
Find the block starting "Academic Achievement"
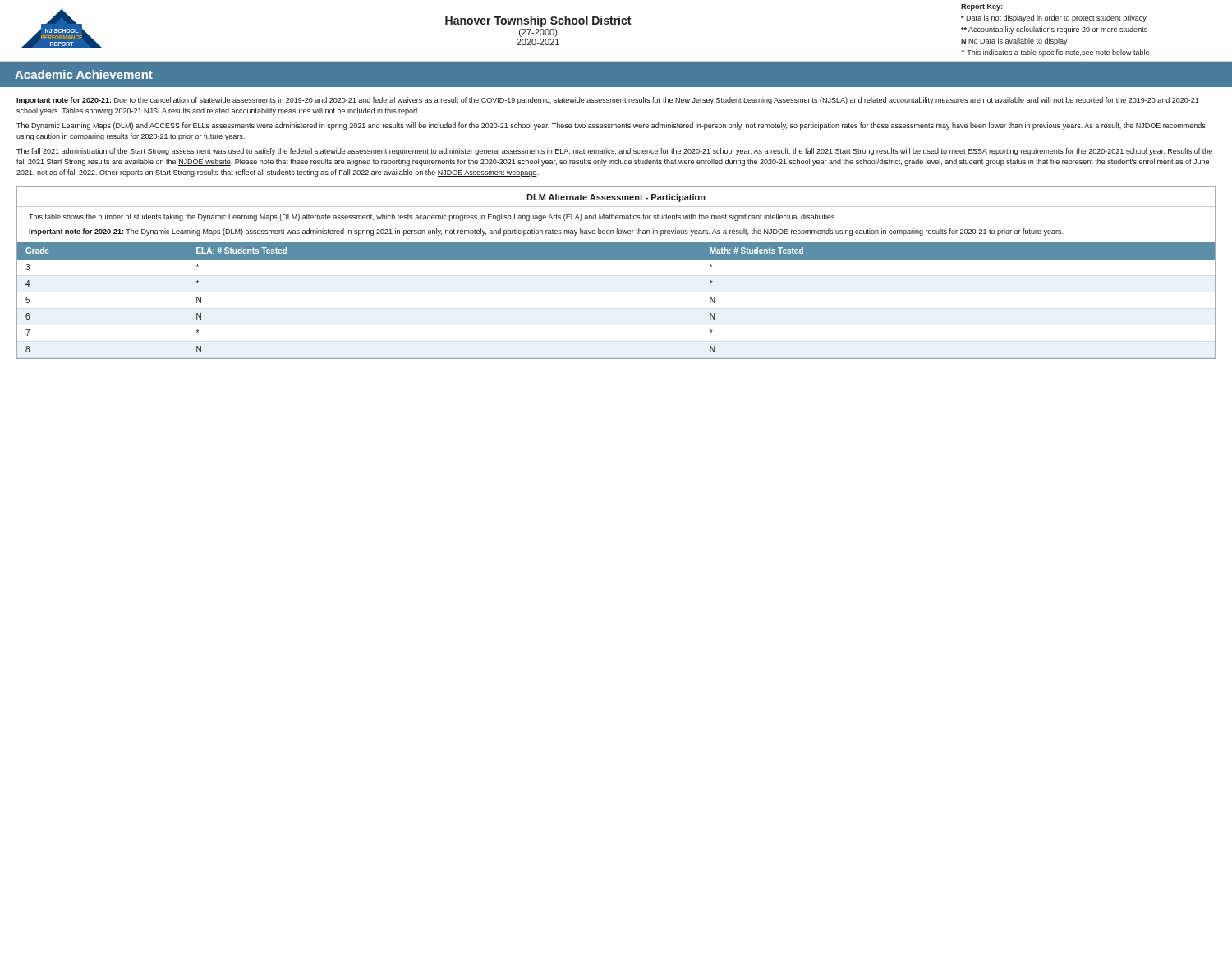(84, 74)
